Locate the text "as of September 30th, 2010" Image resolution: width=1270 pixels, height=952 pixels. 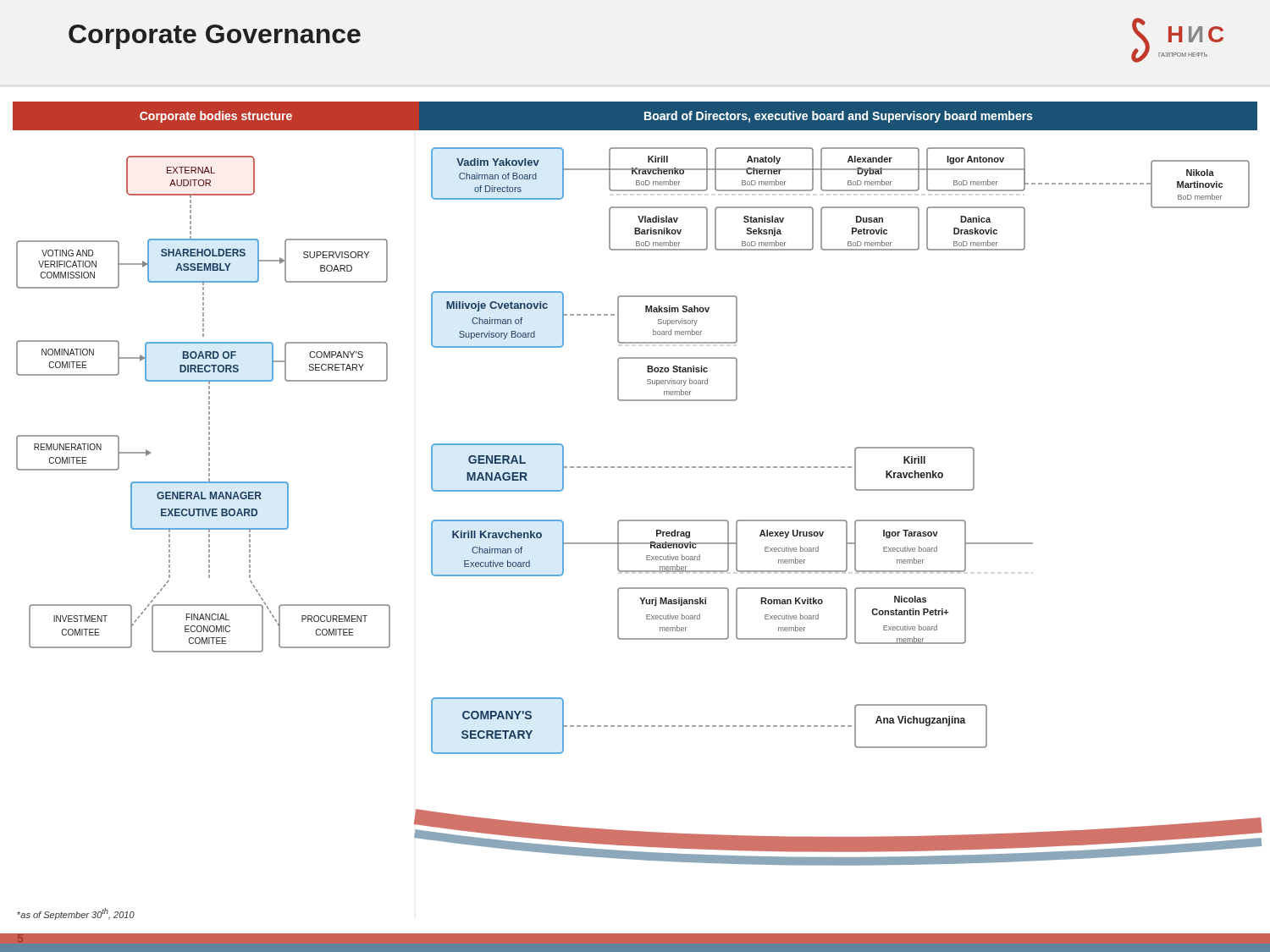point(76,914)
